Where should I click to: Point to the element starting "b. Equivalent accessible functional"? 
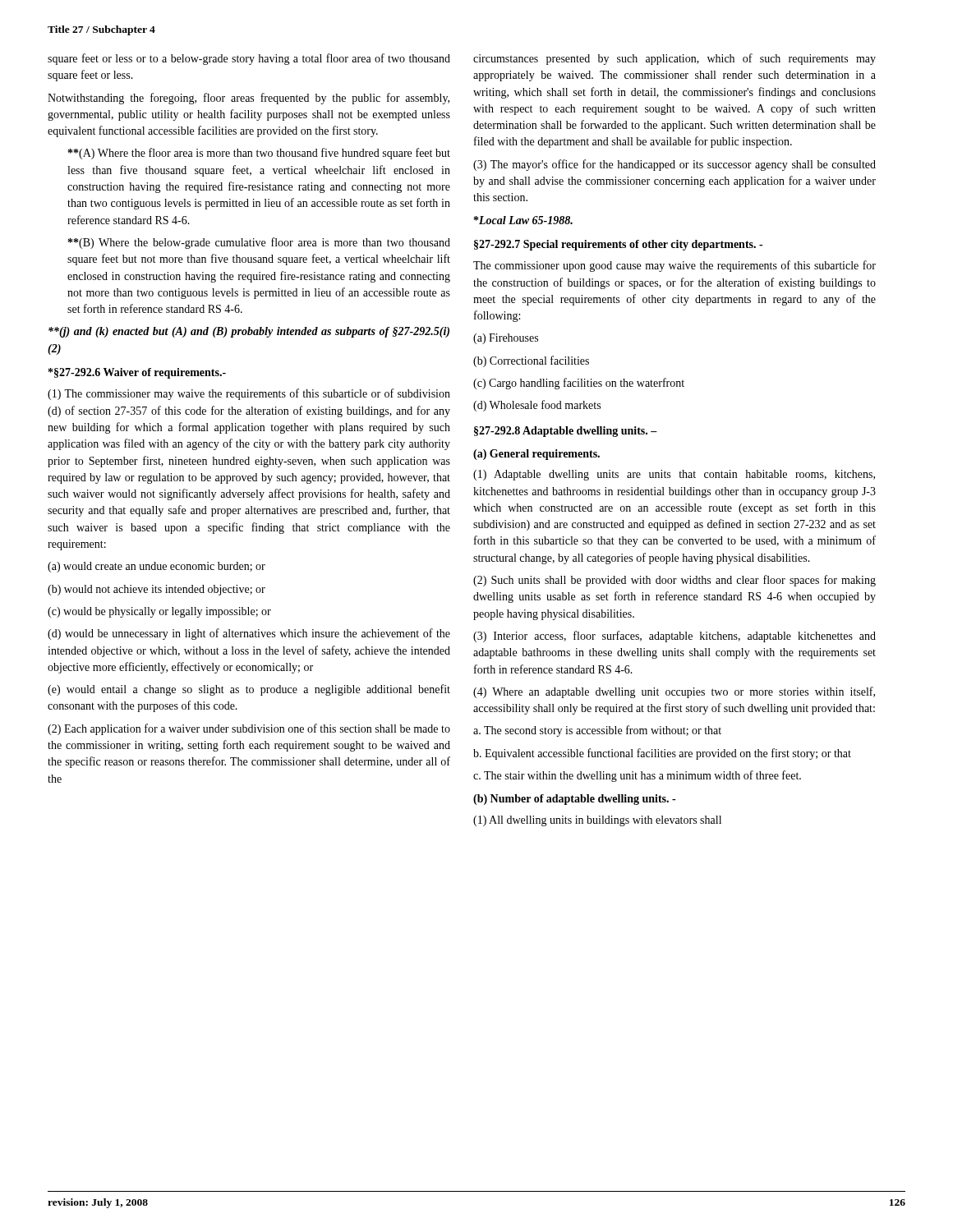pos(675,754)
